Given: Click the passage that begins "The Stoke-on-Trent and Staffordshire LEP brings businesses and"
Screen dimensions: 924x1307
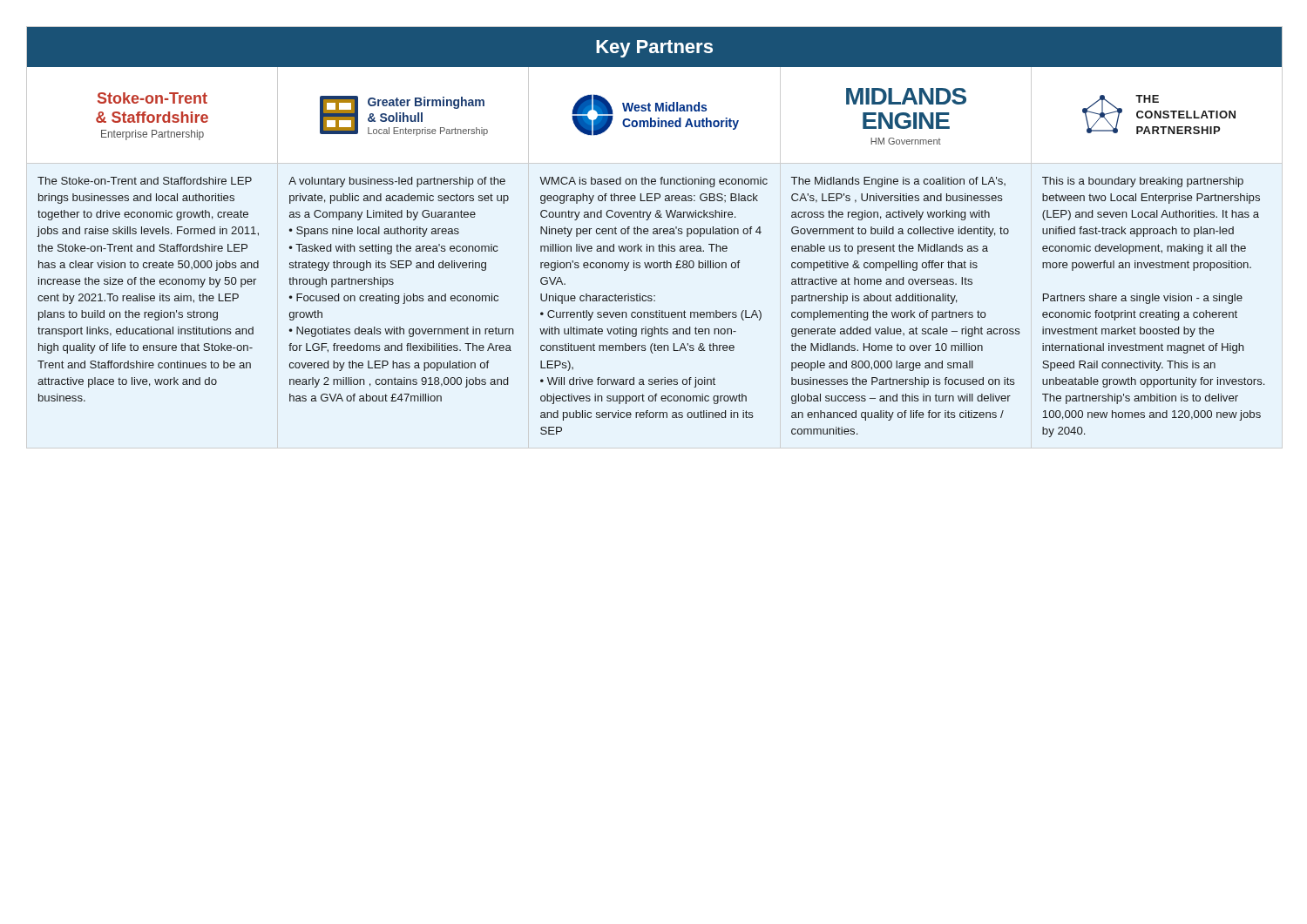Looking at the screenshot, I should pos(149,289).
